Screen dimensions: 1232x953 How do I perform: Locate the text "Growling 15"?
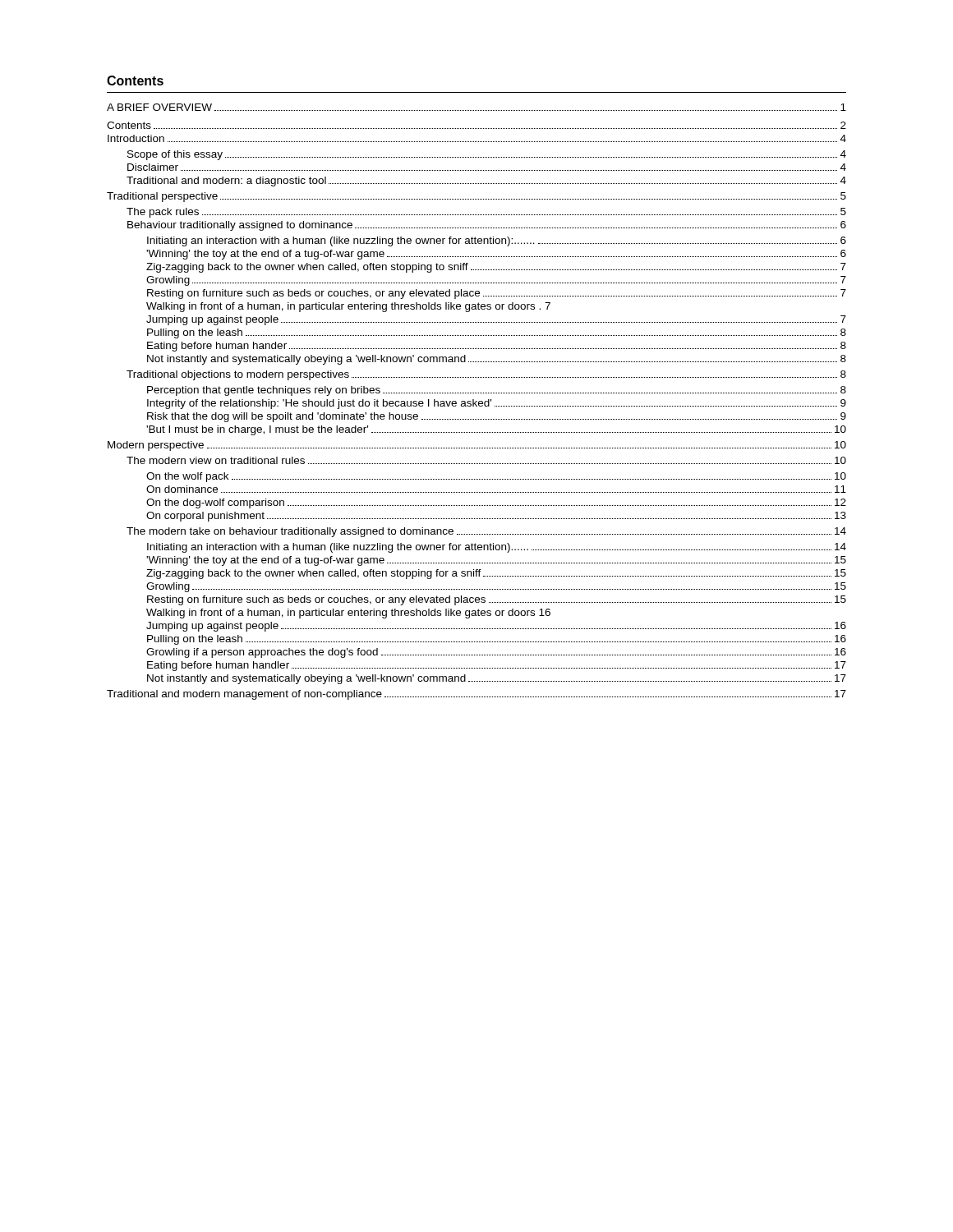coord(496,586)
